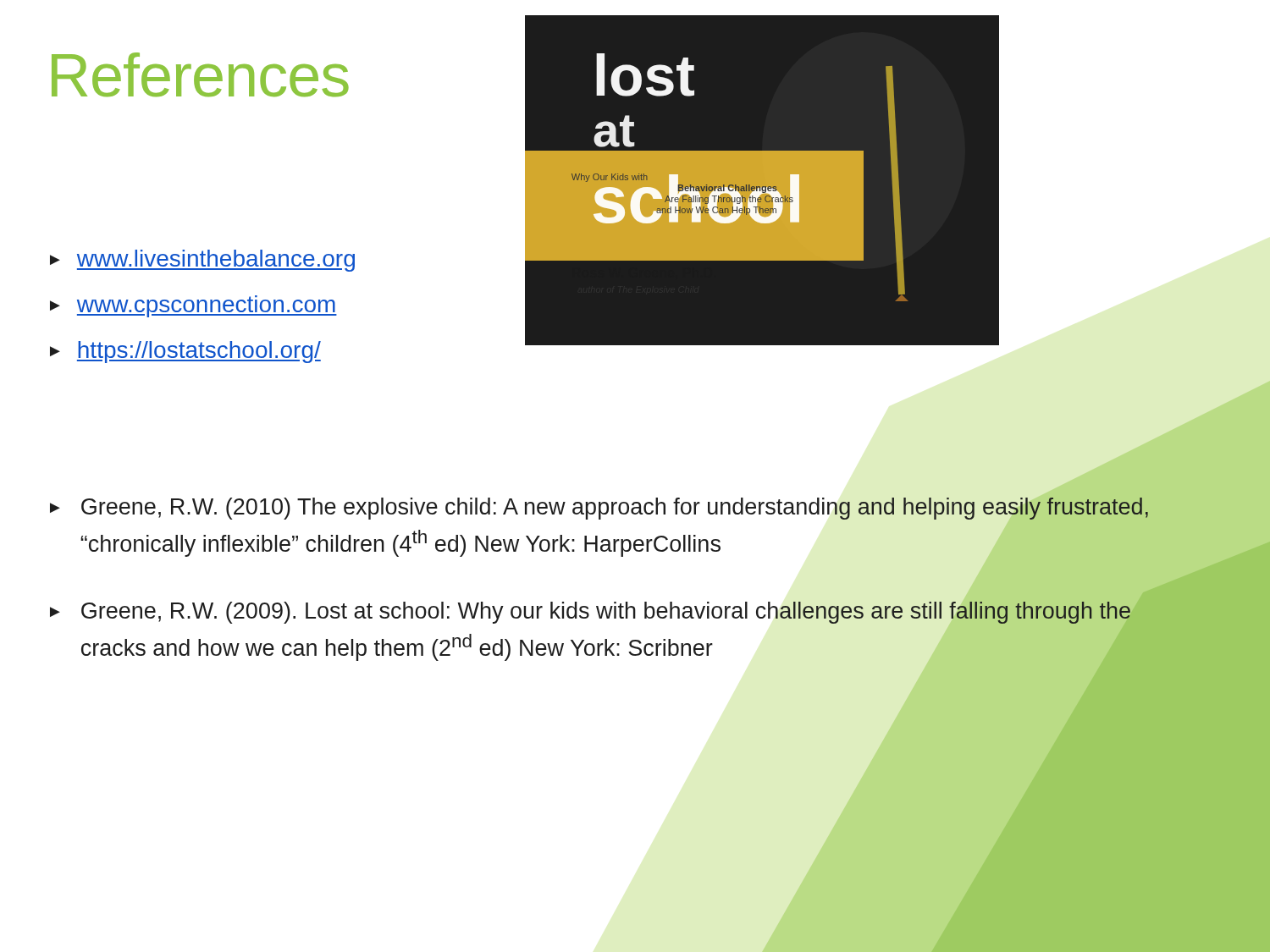Locate the text "► www.livesinthebalance.org"
The image size is (1270, 952).
[201, 259]
